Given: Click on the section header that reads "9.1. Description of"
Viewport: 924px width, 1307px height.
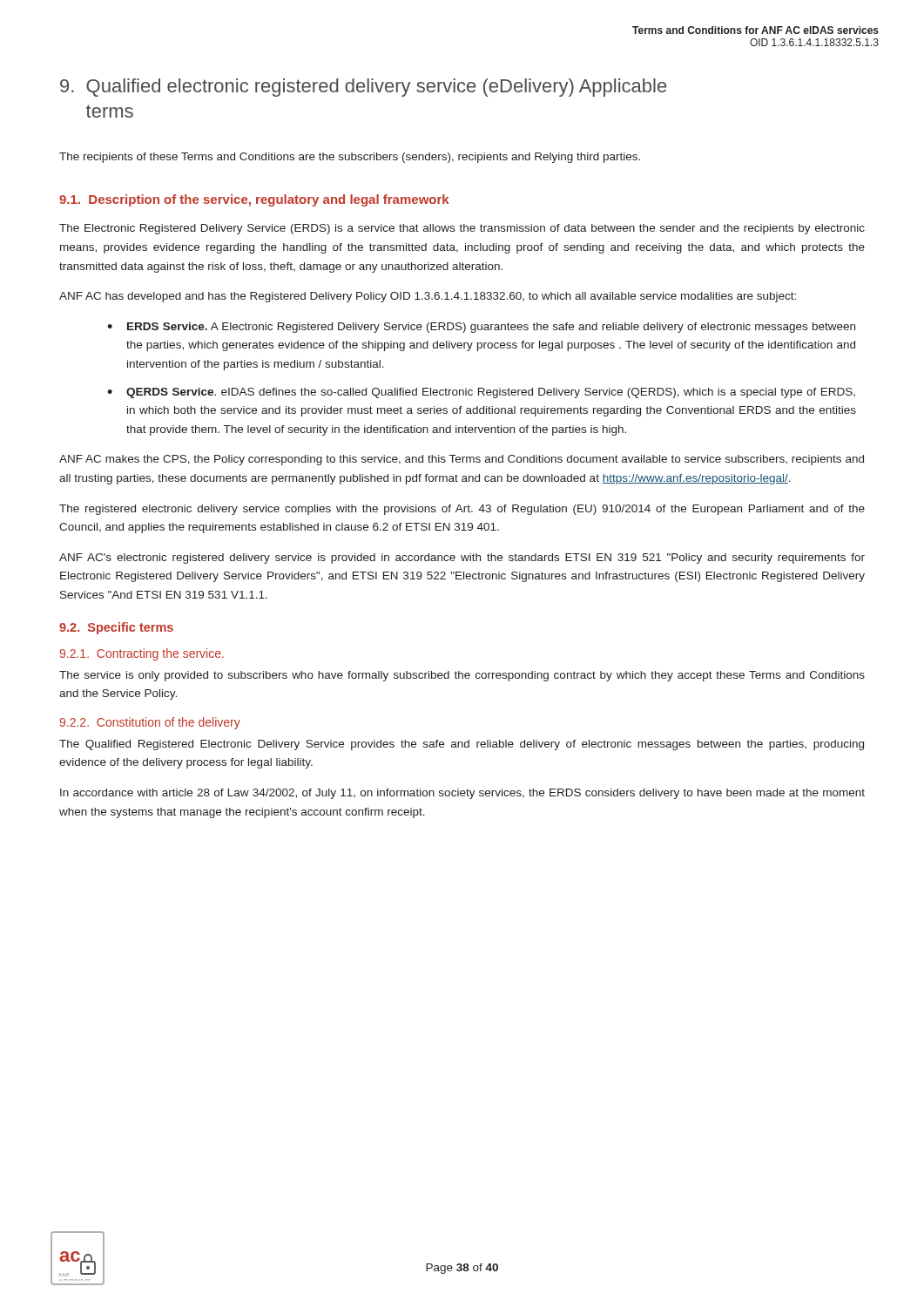Looking at the screenshot, I should [x=254, y=200].
